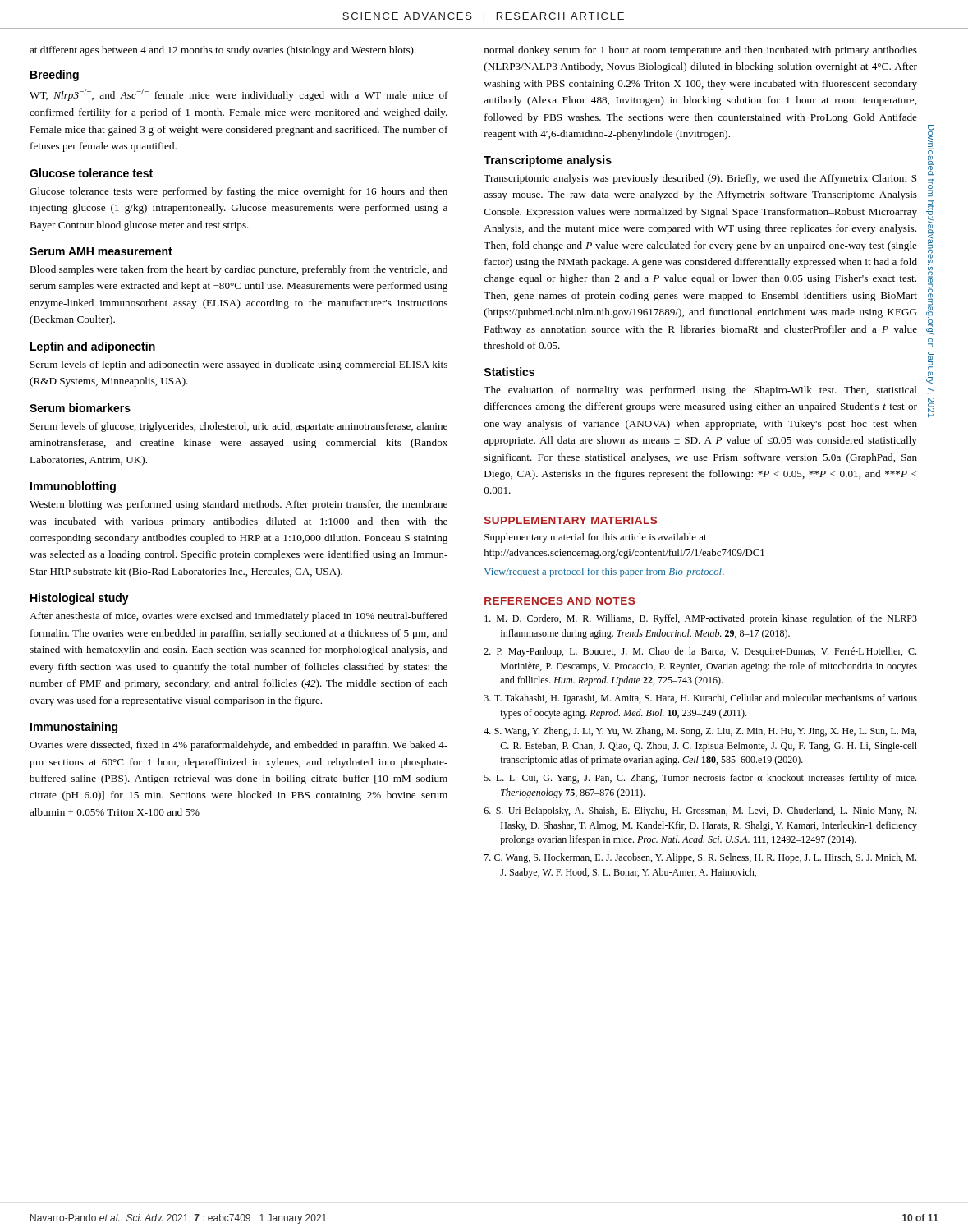The image size is (968, 1232).
Task: Click on the element starting "M. D. Cordero, M. R. Williams, B. Ryffel,"
Action: pyautogui.click(x=700, y=626)
